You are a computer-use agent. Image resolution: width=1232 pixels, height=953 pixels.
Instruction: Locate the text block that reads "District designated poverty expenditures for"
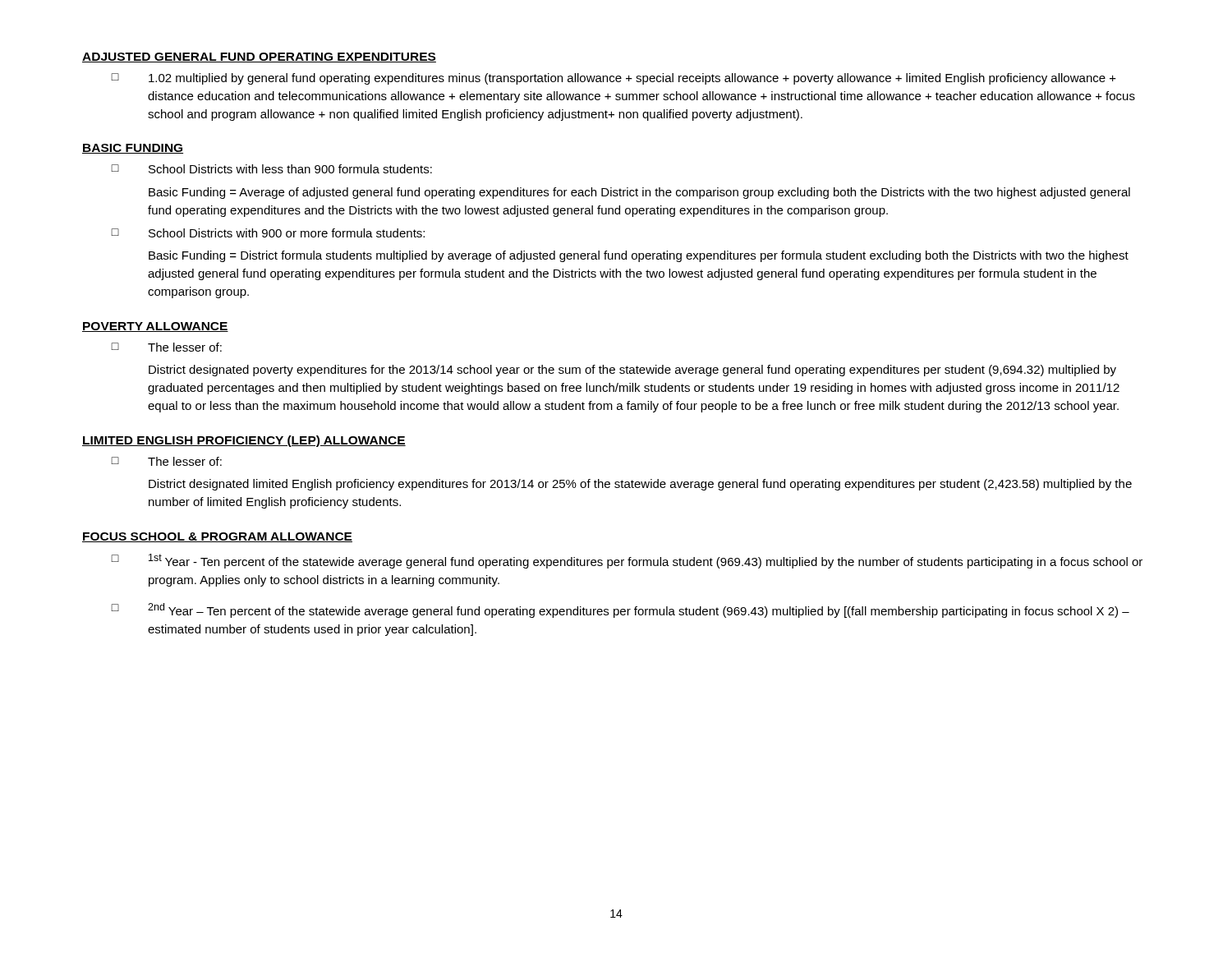(x=649, y=388)
